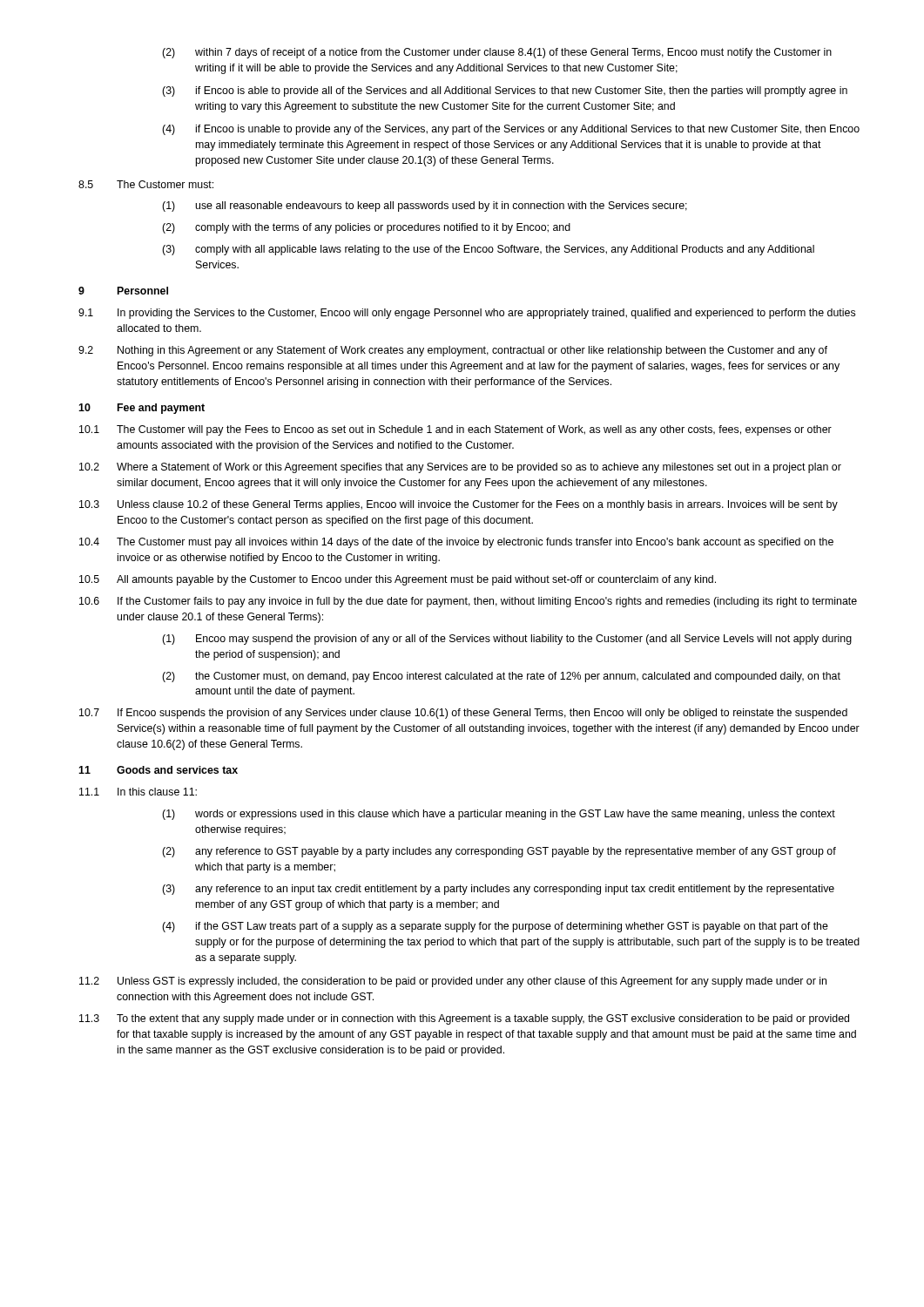Find the section header on this page that starts "11 Goods and services"
Screen dimensions: 1307x924
(x=158, y=772)
